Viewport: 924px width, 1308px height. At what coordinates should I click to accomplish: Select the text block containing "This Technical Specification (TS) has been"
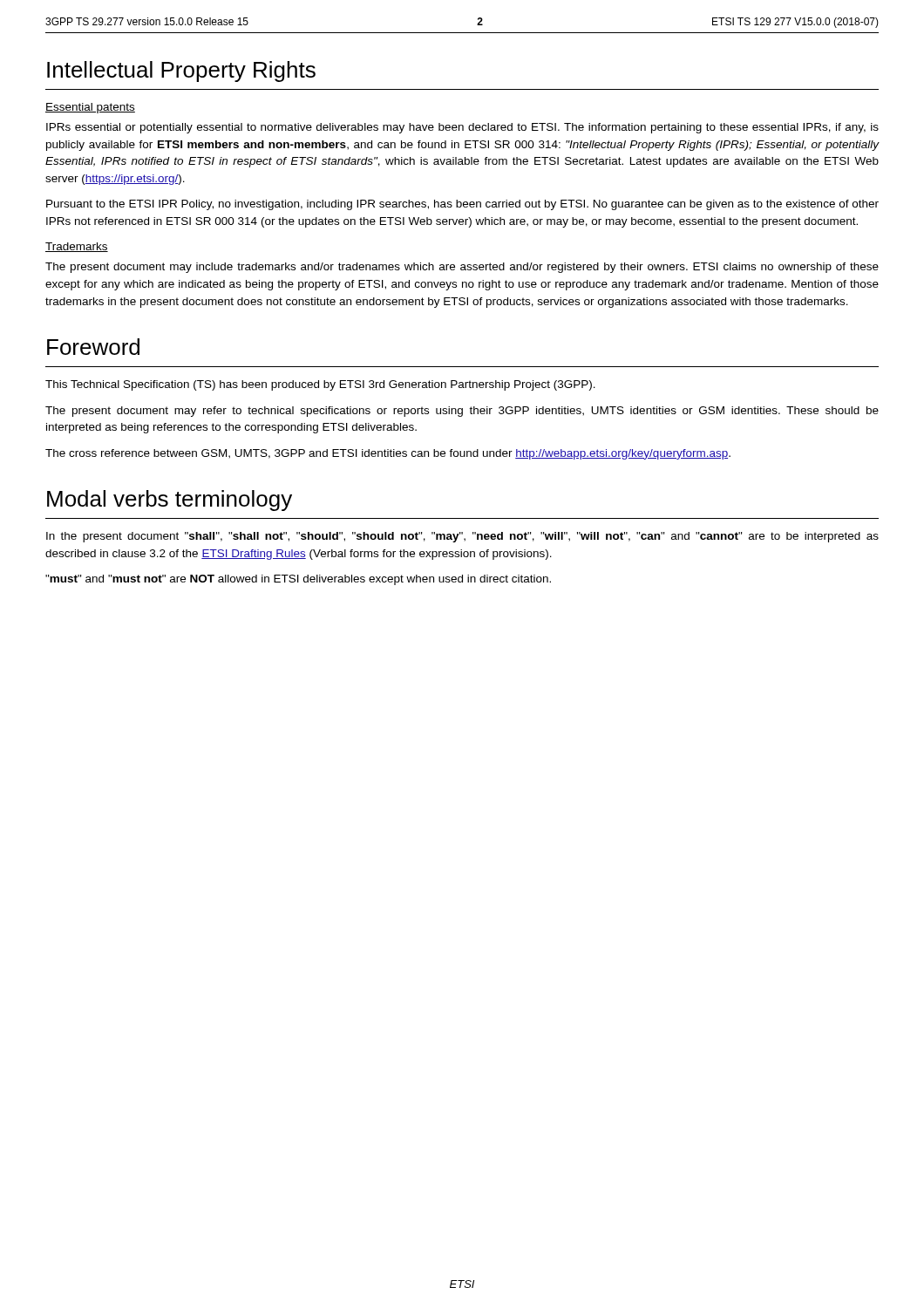click(321, 384)
